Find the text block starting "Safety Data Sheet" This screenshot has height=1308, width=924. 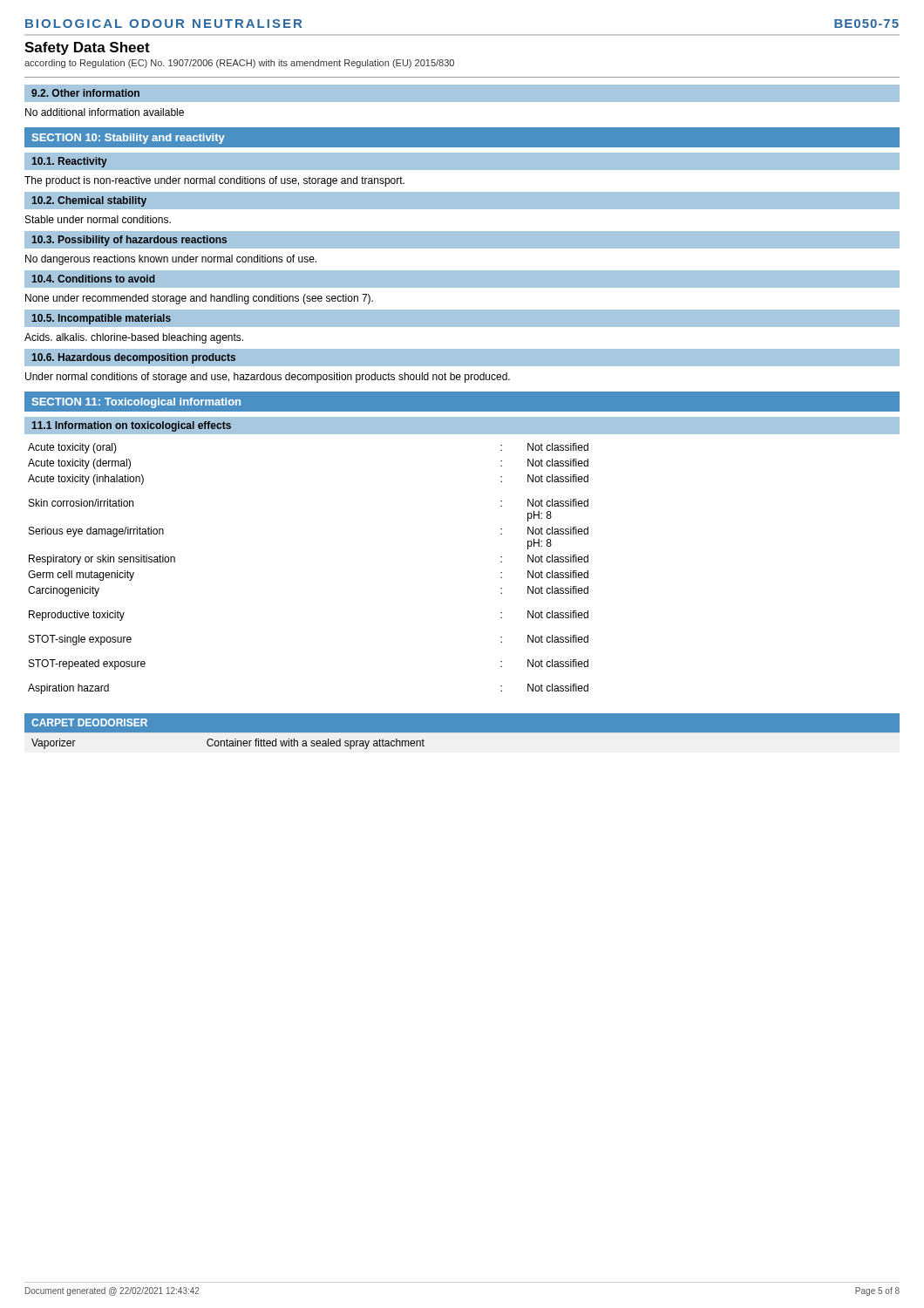pos(87,48)
